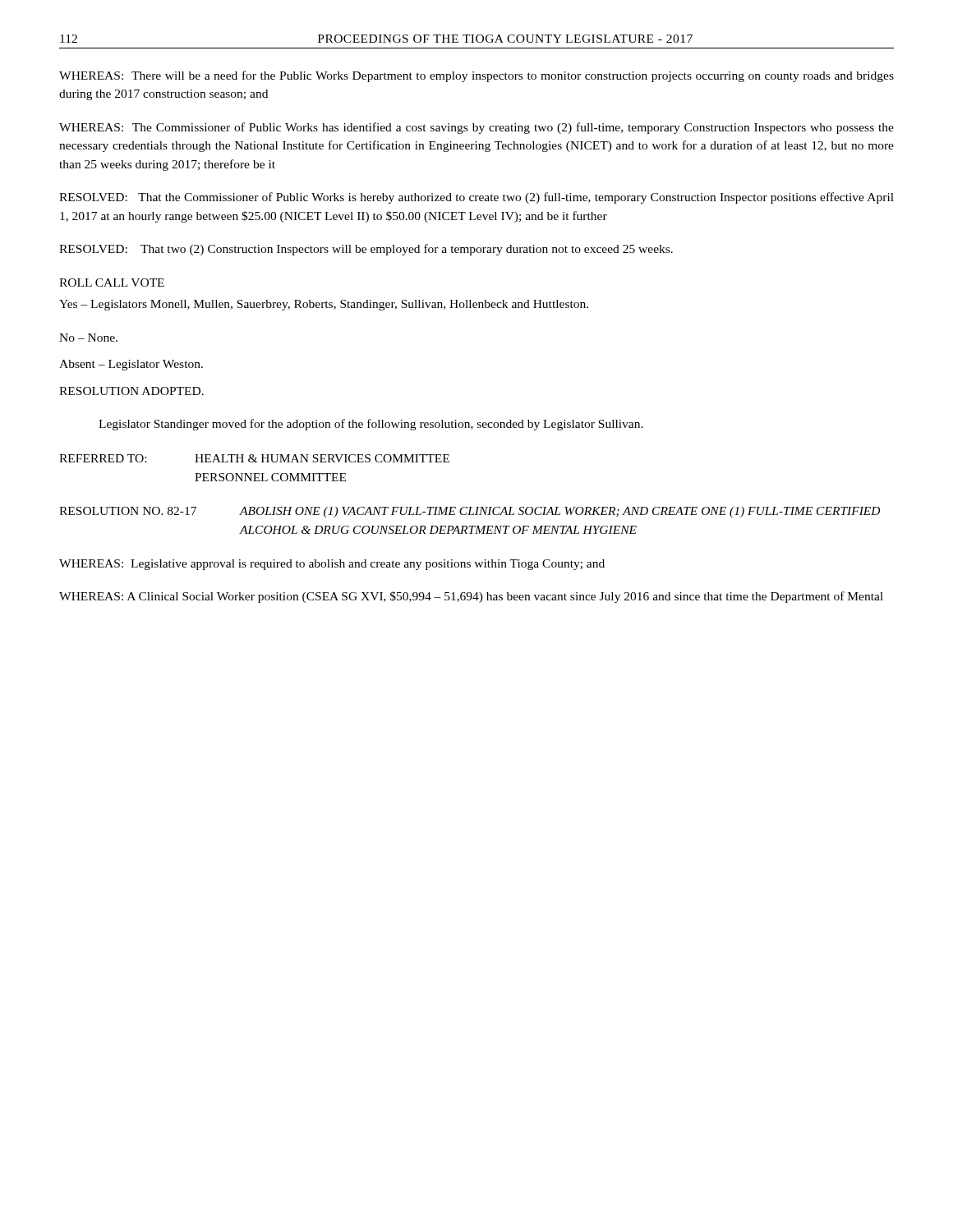
Task: Locate the block of text that opens with "Legislator Standinger moved"
Action: click(x=371, y=424)
